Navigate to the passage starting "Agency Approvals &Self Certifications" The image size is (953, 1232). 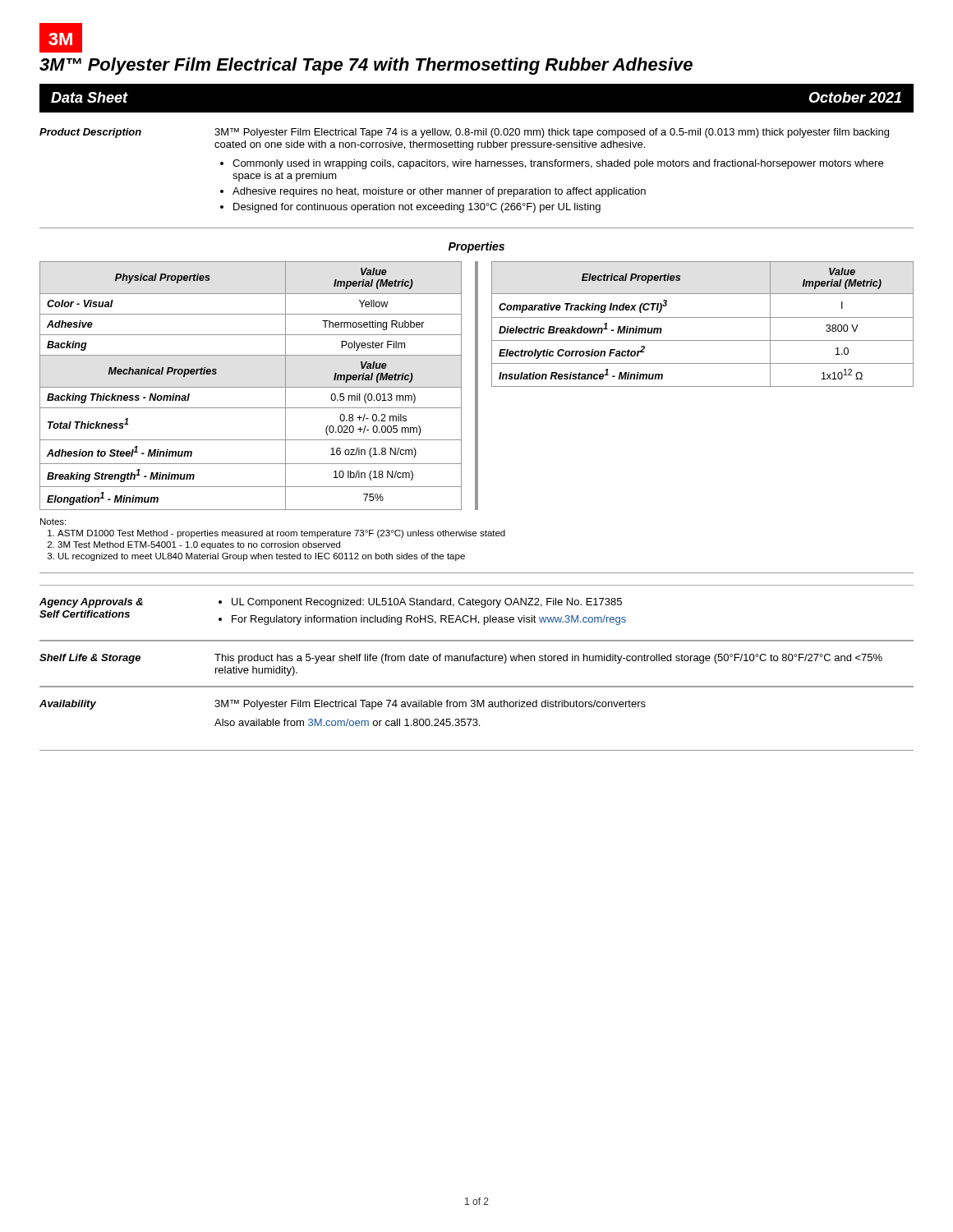point(91,608)
